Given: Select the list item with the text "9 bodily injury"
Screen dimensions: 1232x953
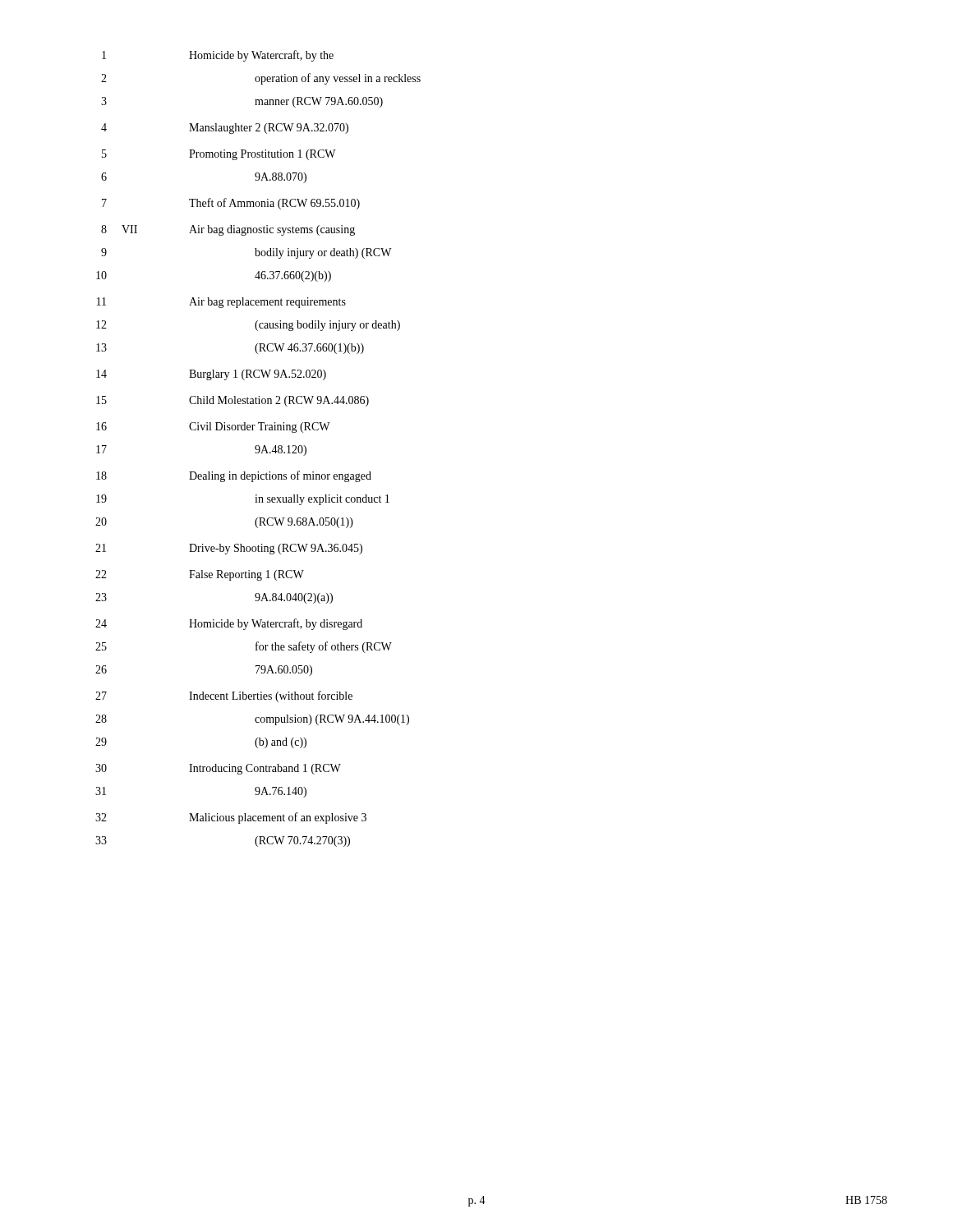Looking at the screenshot, I should point(104,253).
